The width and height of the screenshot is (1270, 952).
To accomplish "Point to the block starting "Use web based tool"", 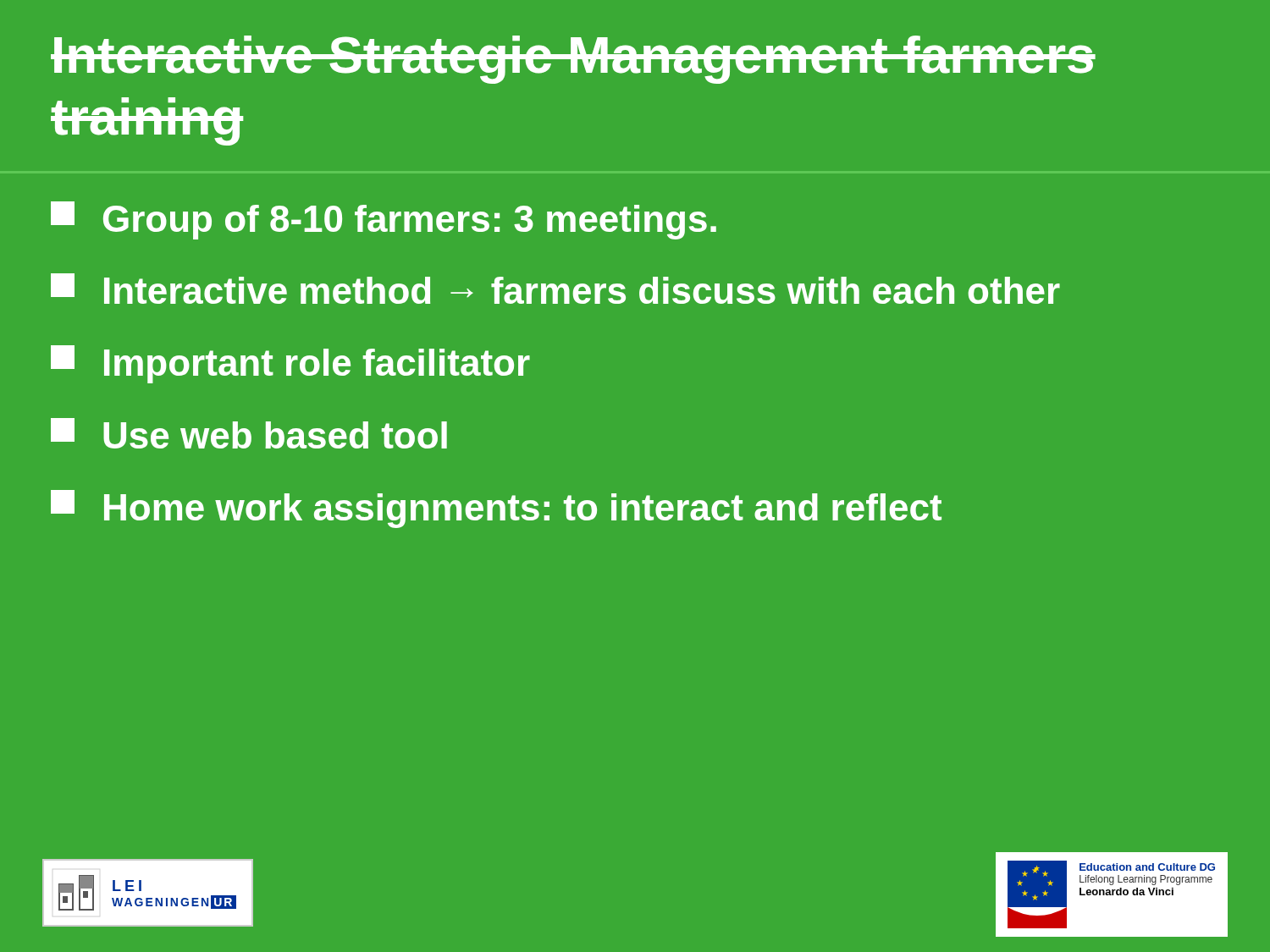I will [x=250, y=435].
